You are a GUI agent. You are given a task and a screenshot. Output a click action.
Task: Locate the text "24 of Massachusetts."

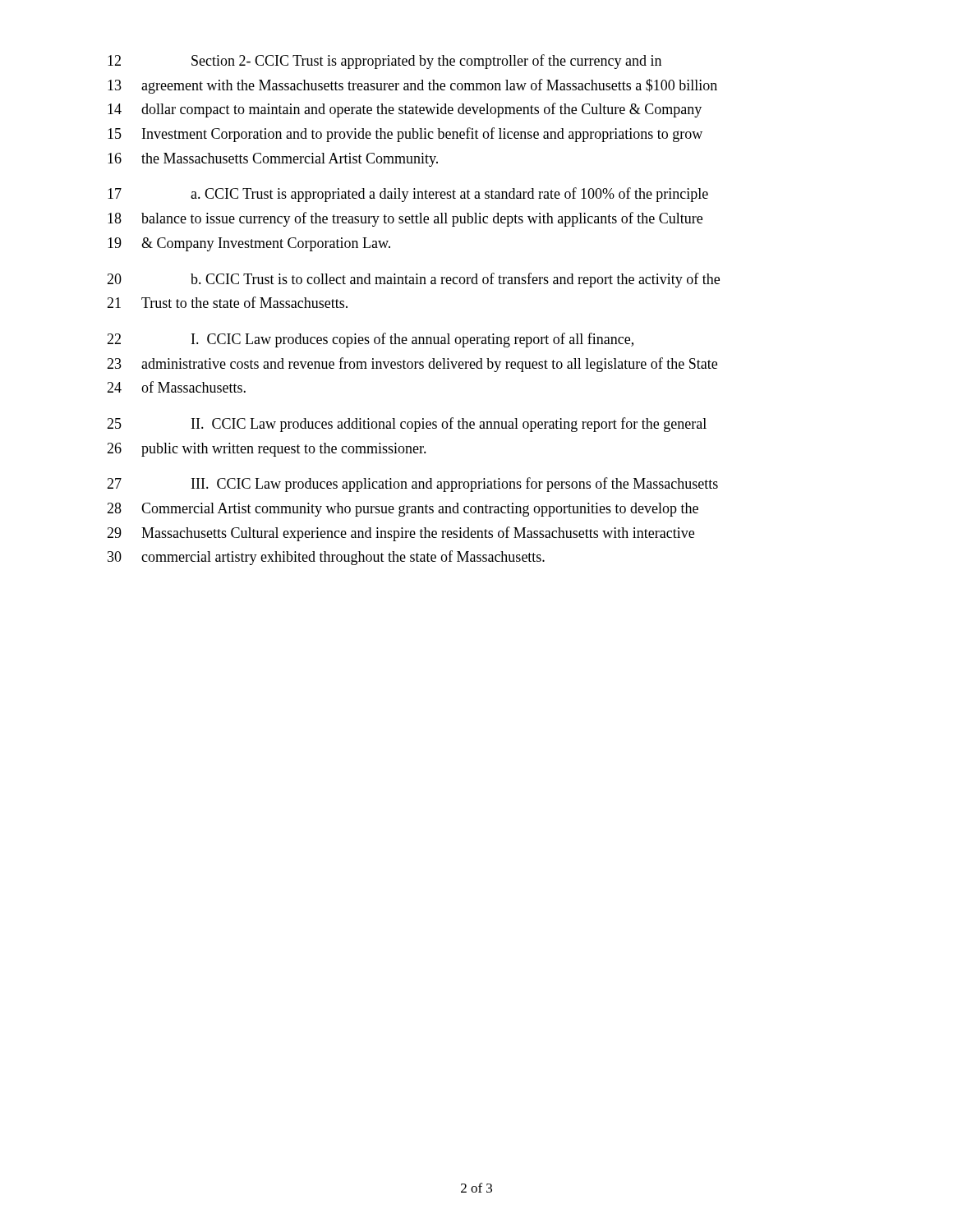click(x=176, y=387)
